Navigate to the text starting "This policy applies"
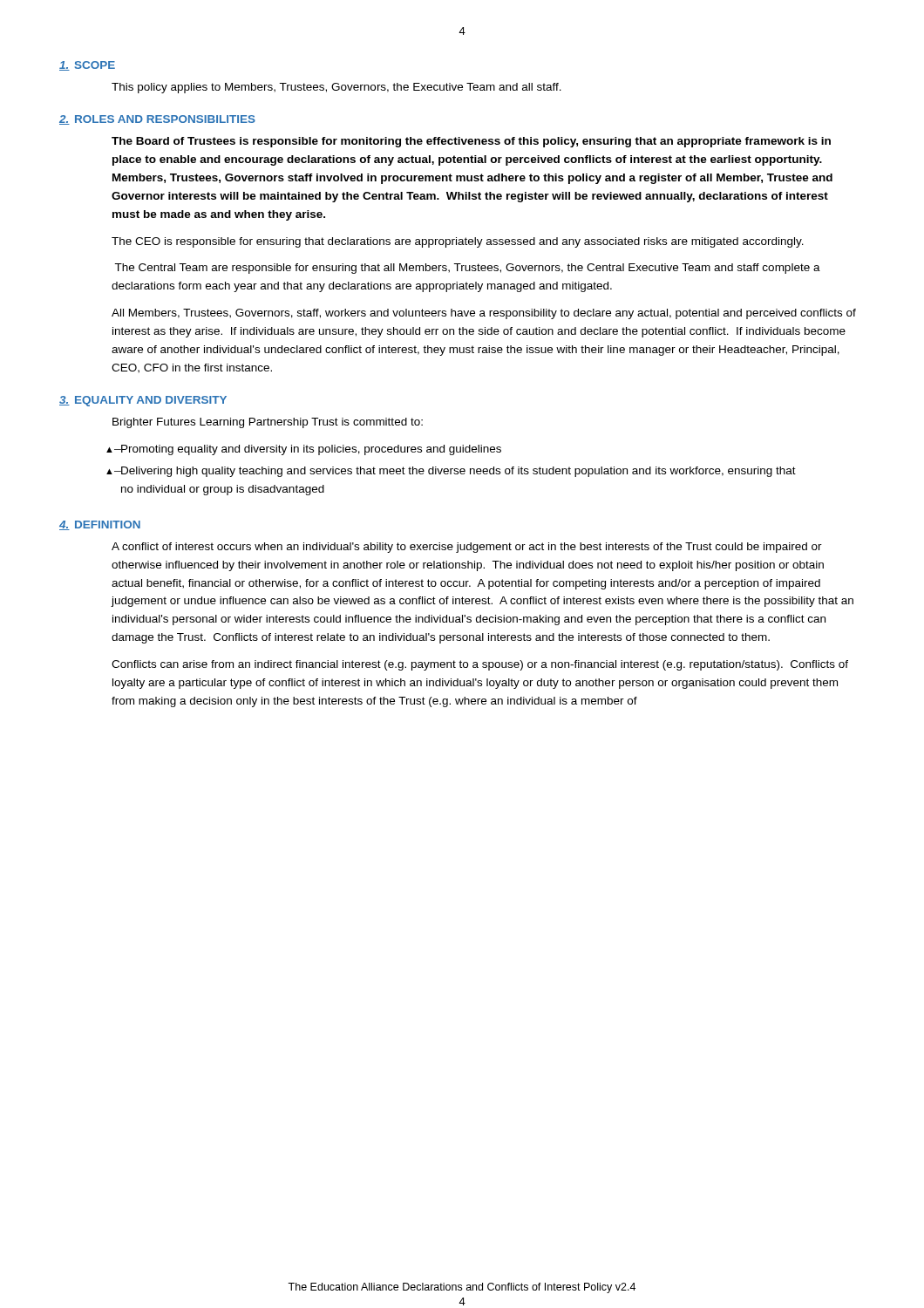Viewport: 924px width, 1308px height. pyautogui.click(x=337, y=87)
